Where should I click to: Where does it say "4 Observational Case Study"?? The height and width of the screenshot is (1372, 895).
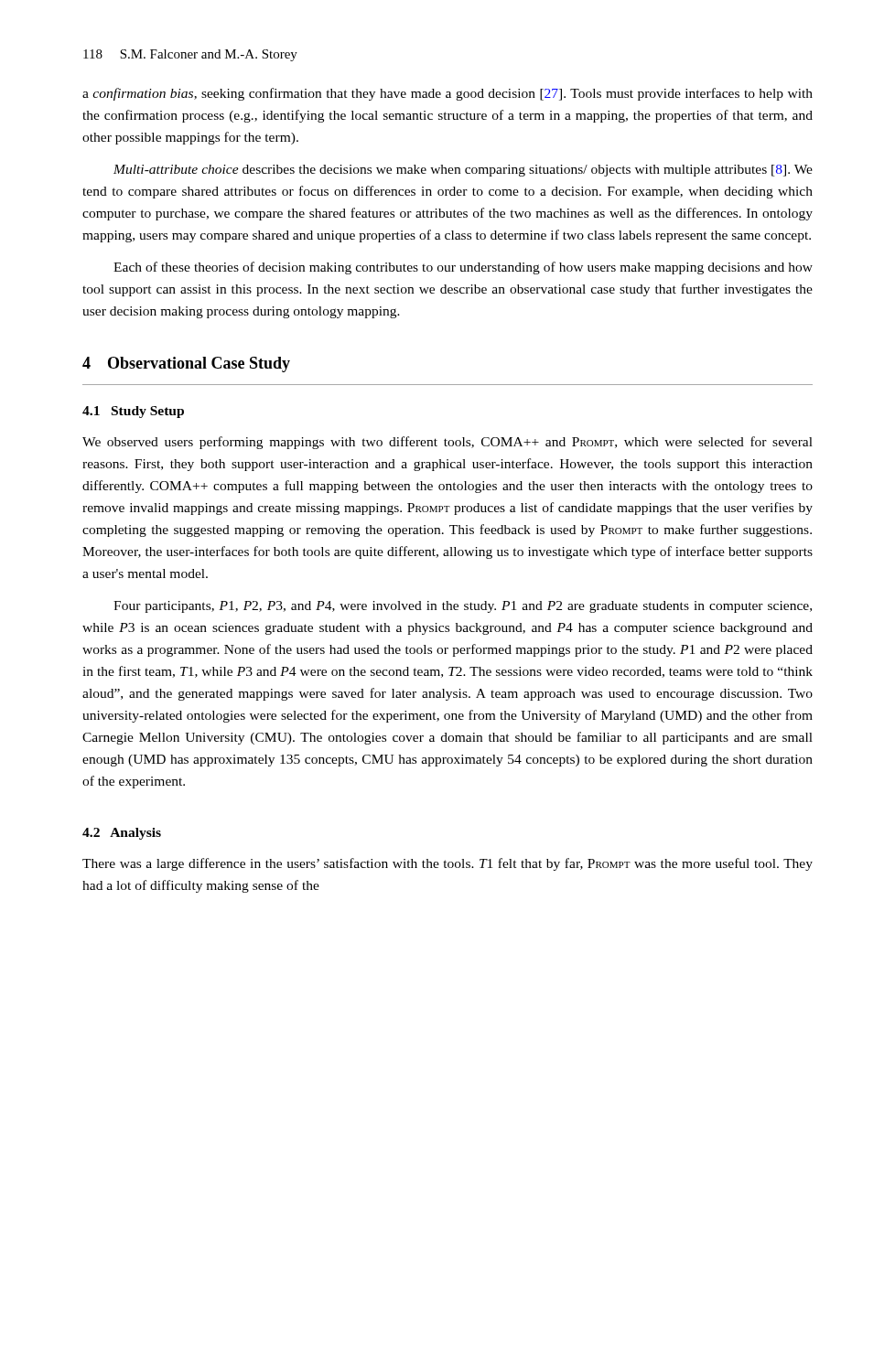(x=186, y=363)
